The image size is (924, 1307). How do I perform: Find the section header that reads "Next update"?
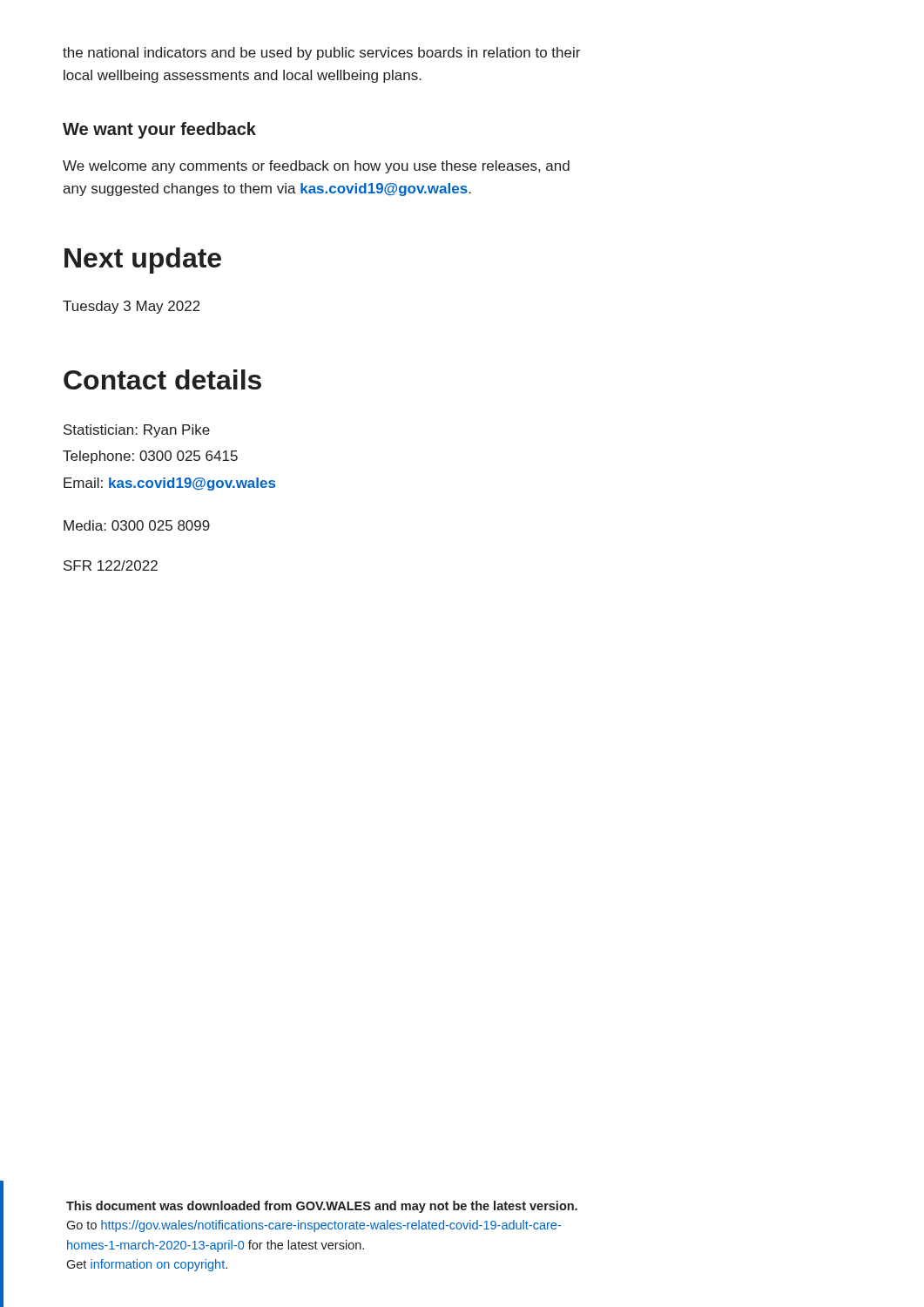(142, 258)
